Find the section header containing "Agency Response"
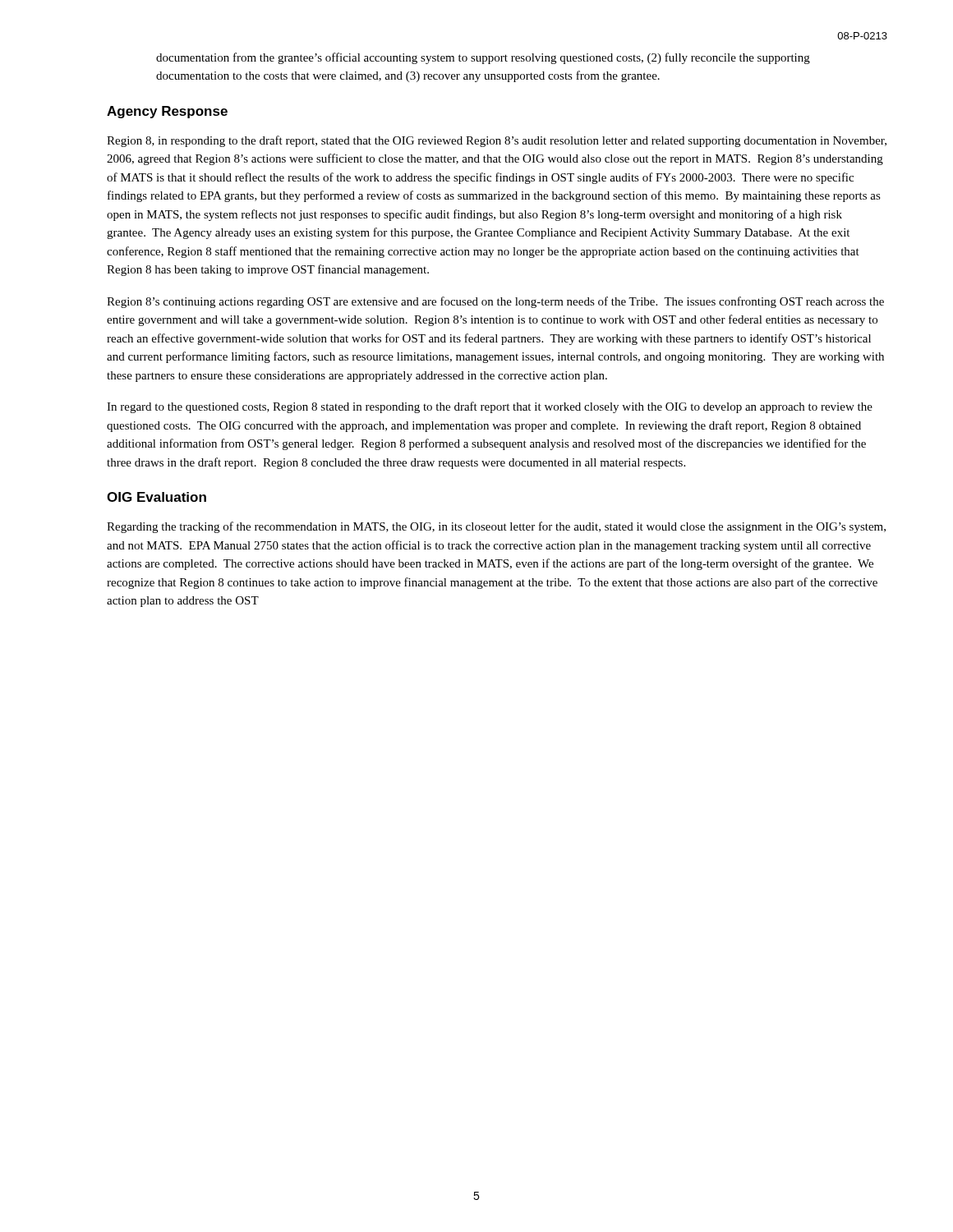The width and height of the screenshot is (953, 1232). click(167, 111)
